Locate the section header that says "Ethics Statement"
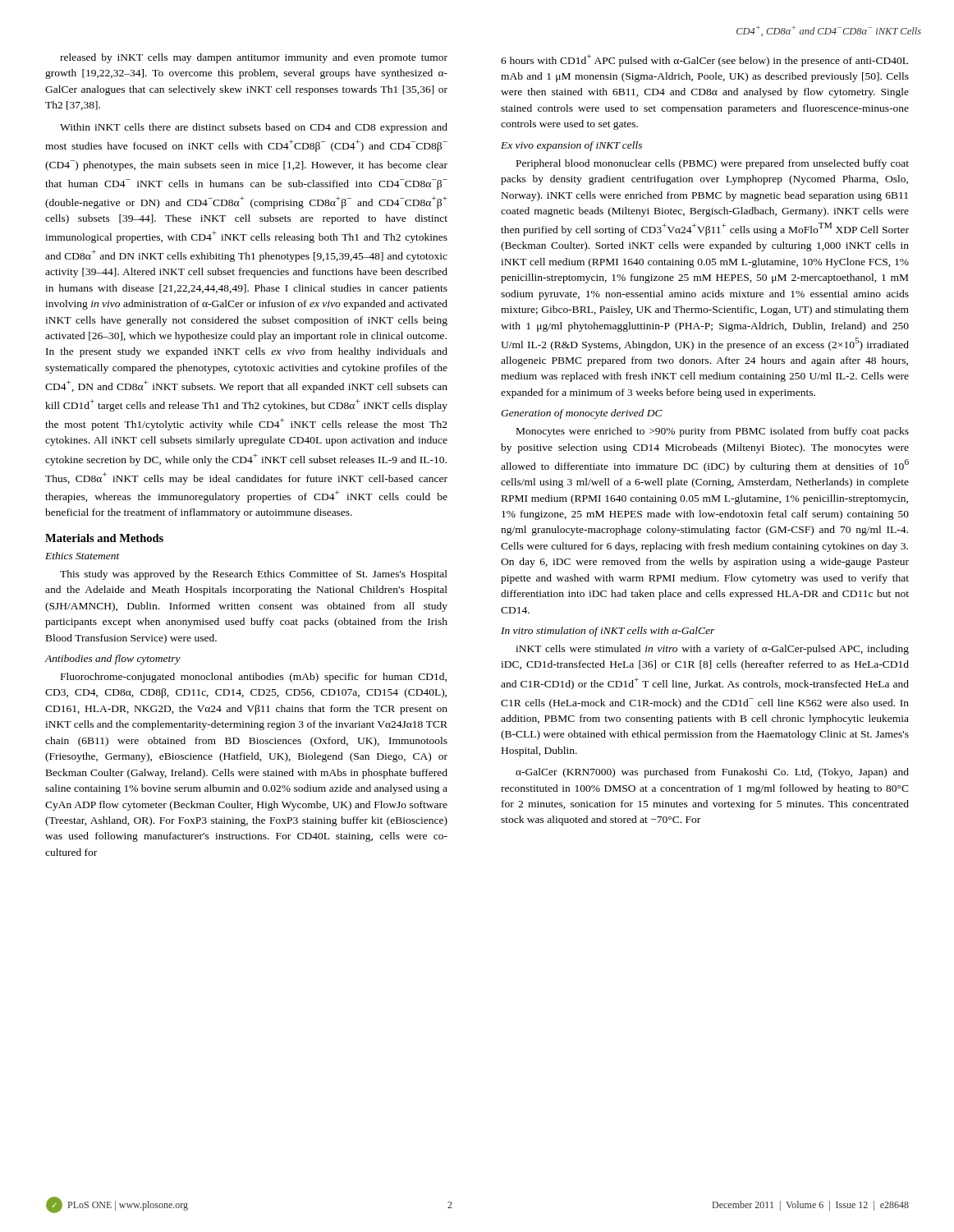The image size is (954, 1232). (82, 556)
